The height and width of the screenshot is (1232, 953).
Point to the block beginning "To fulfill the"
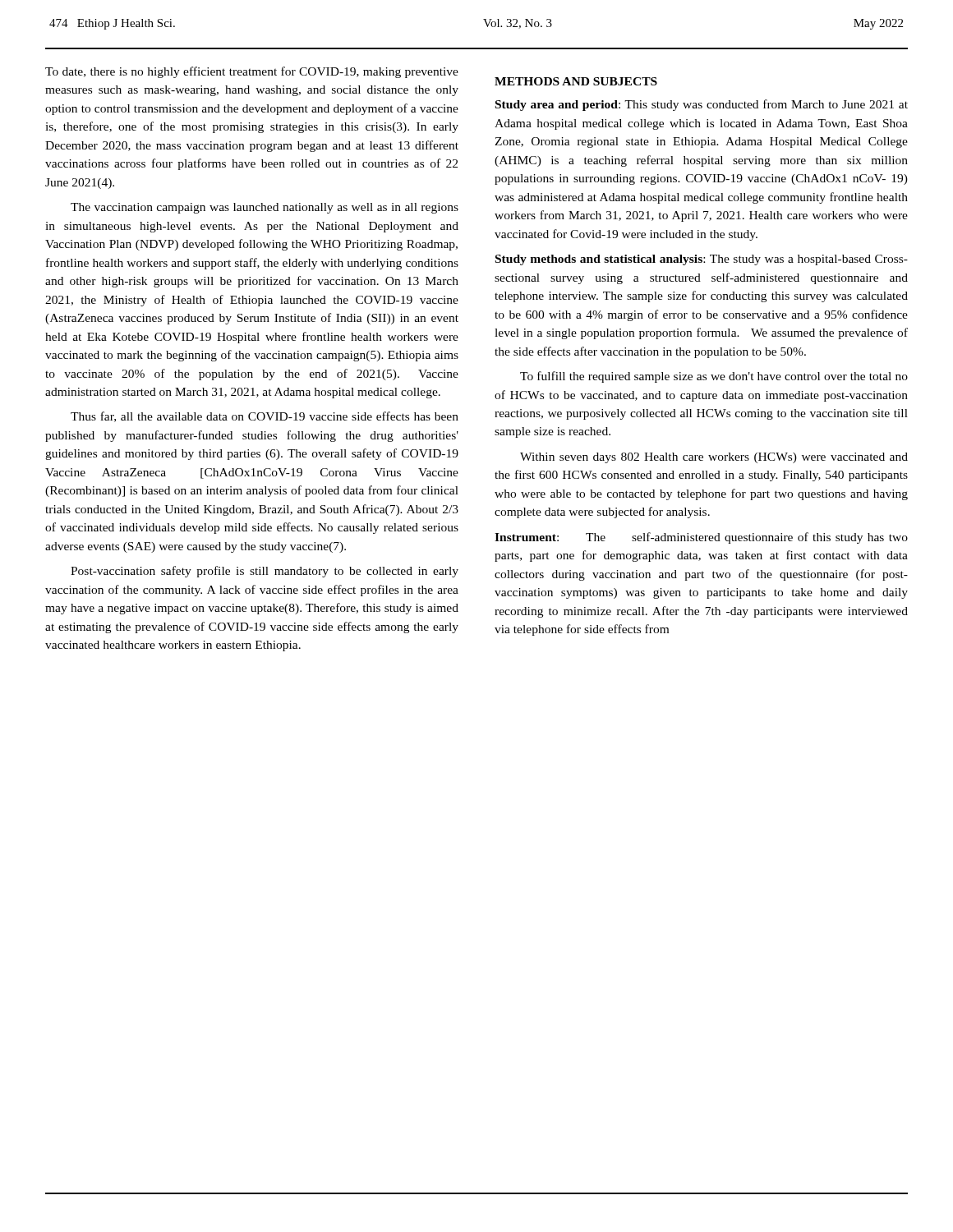click(701, 404)
